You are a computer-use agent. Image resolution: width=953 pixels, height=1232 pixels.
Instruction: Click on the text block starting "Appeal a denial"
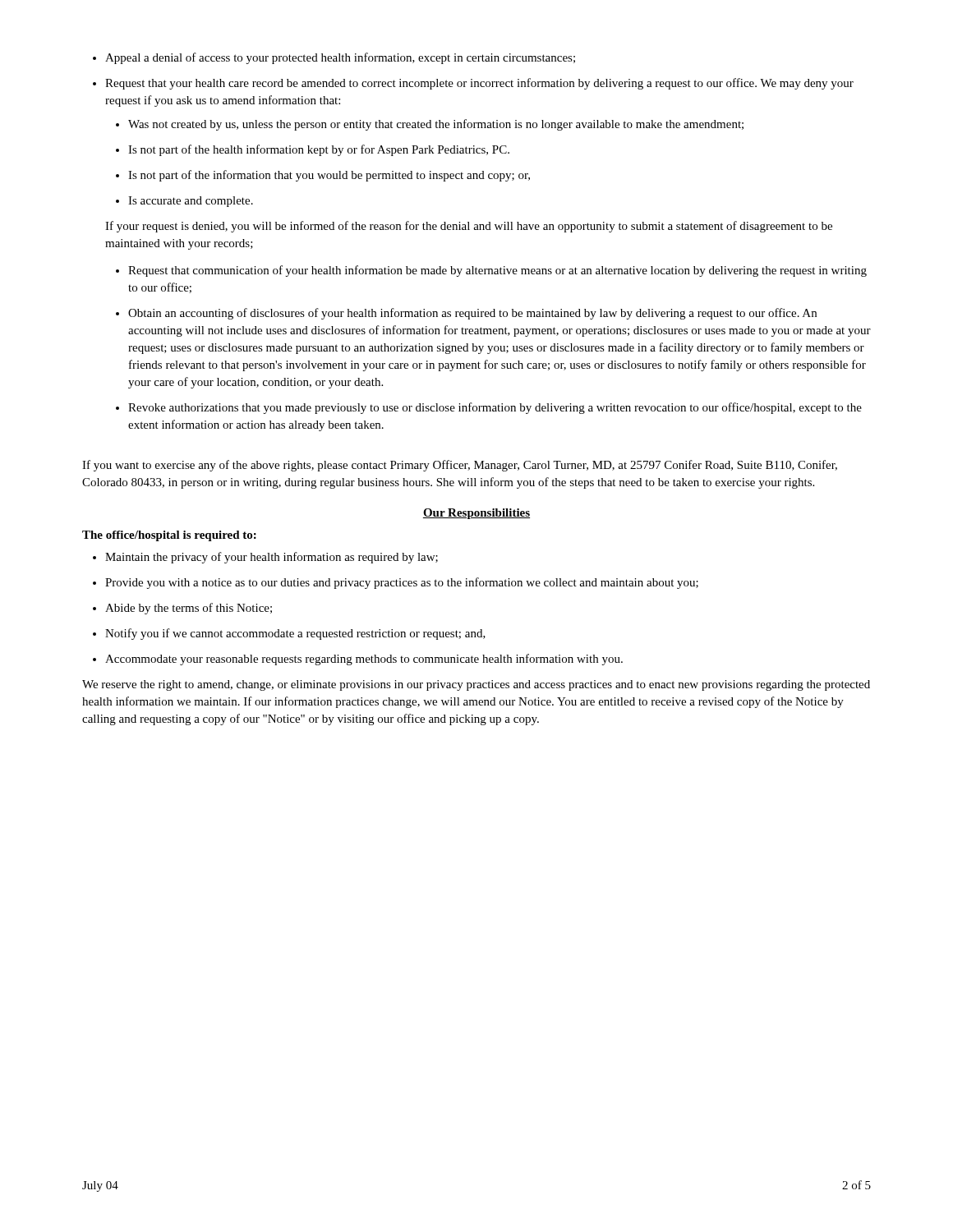488,58
